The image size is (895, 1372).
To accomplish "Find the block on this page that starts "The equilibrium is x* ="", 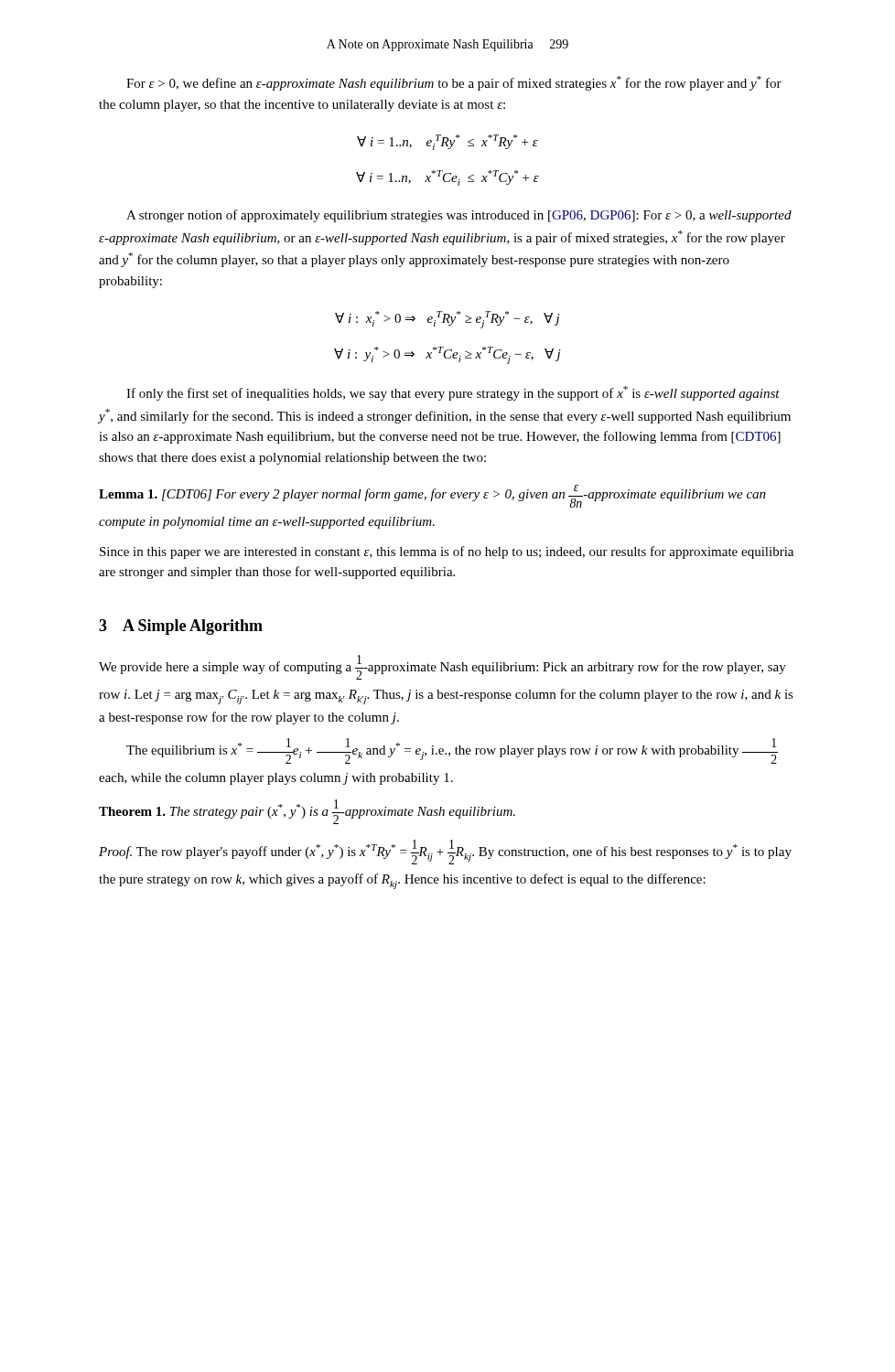I will (x=448, y=762).
